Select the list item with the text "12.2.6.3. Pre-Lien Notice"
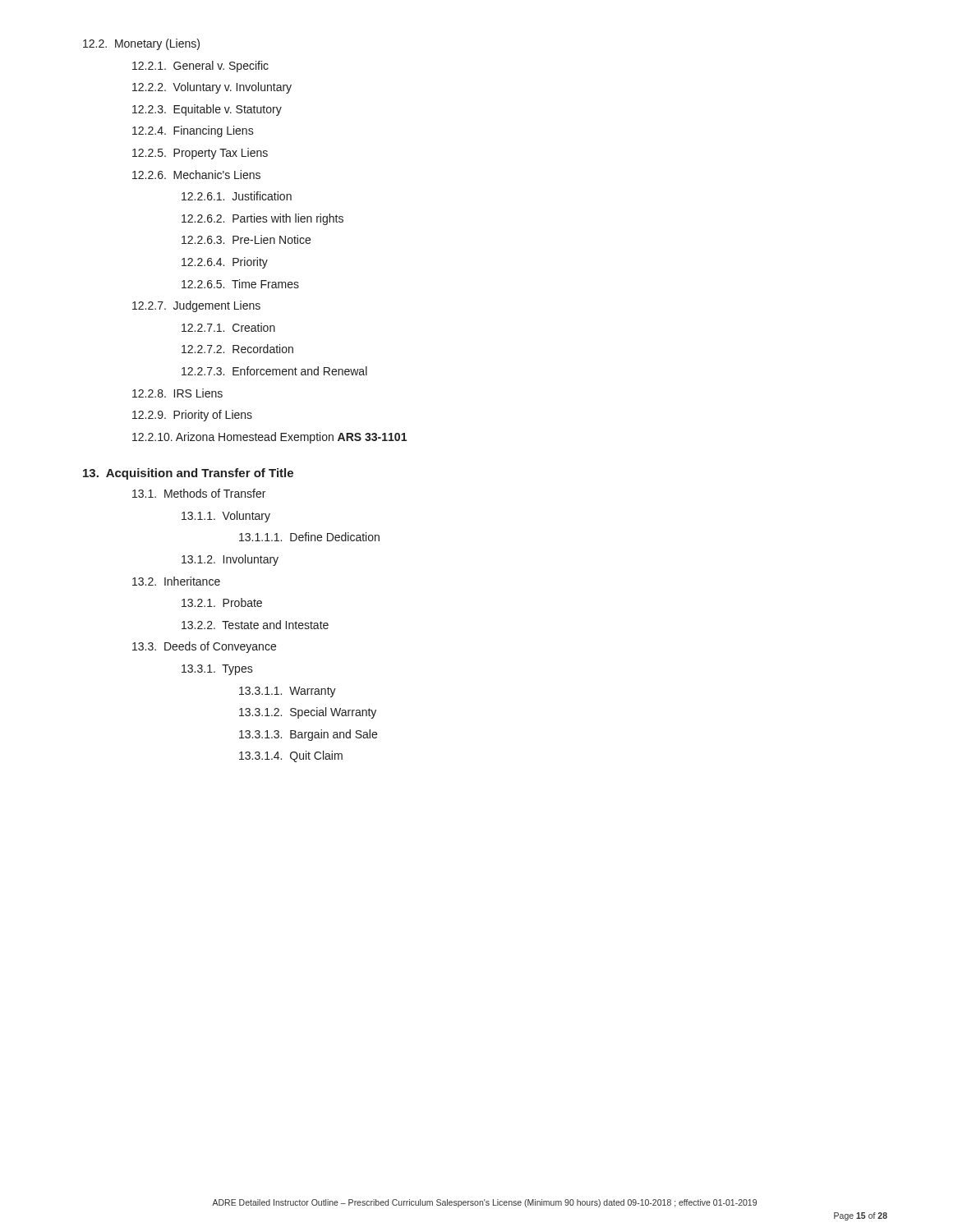The width and height of the screenshot is (953, 1232). [246, 240]
